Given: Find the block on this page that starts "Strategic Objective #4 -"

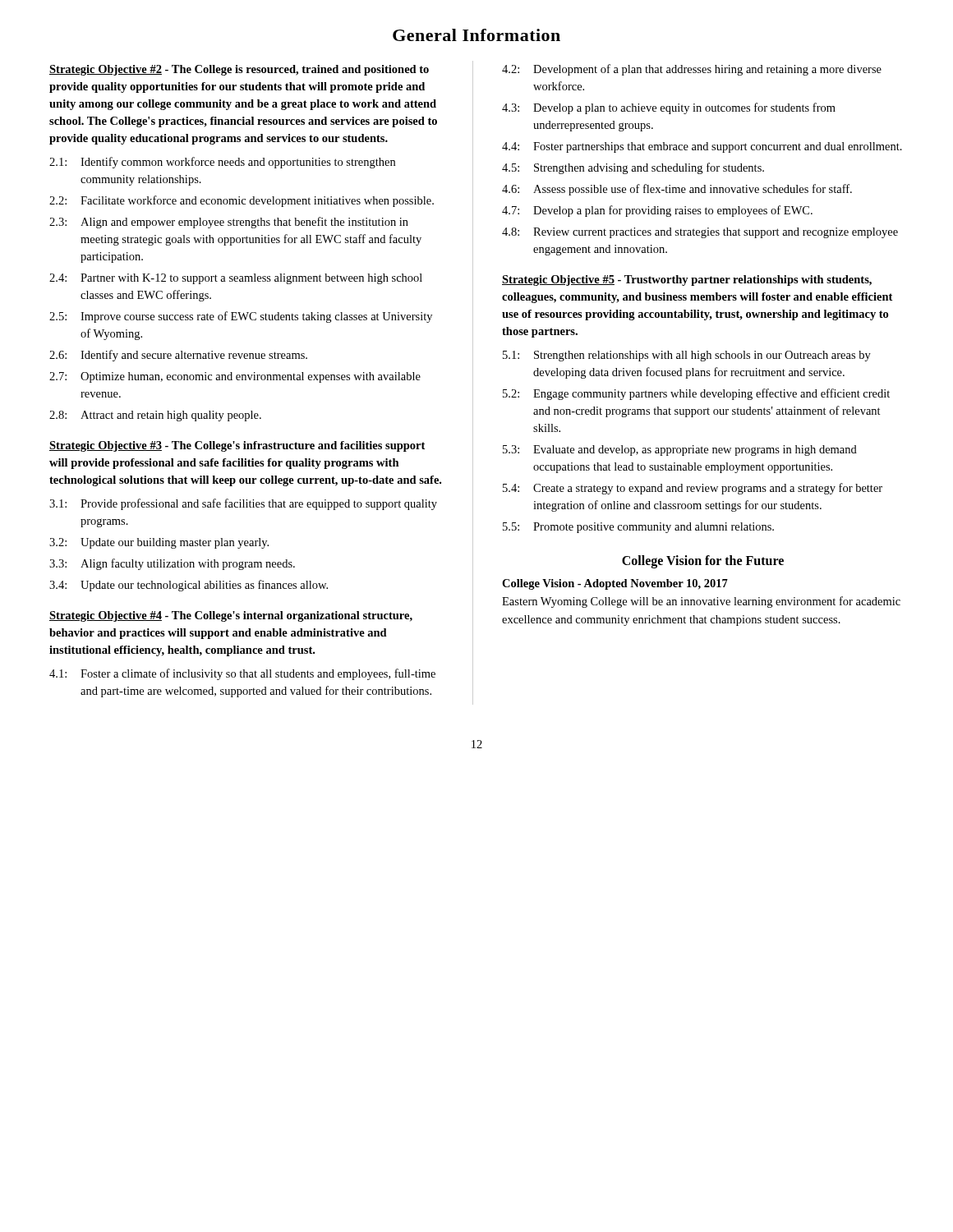Looking at the screenshot, I should tap(231, 633).
